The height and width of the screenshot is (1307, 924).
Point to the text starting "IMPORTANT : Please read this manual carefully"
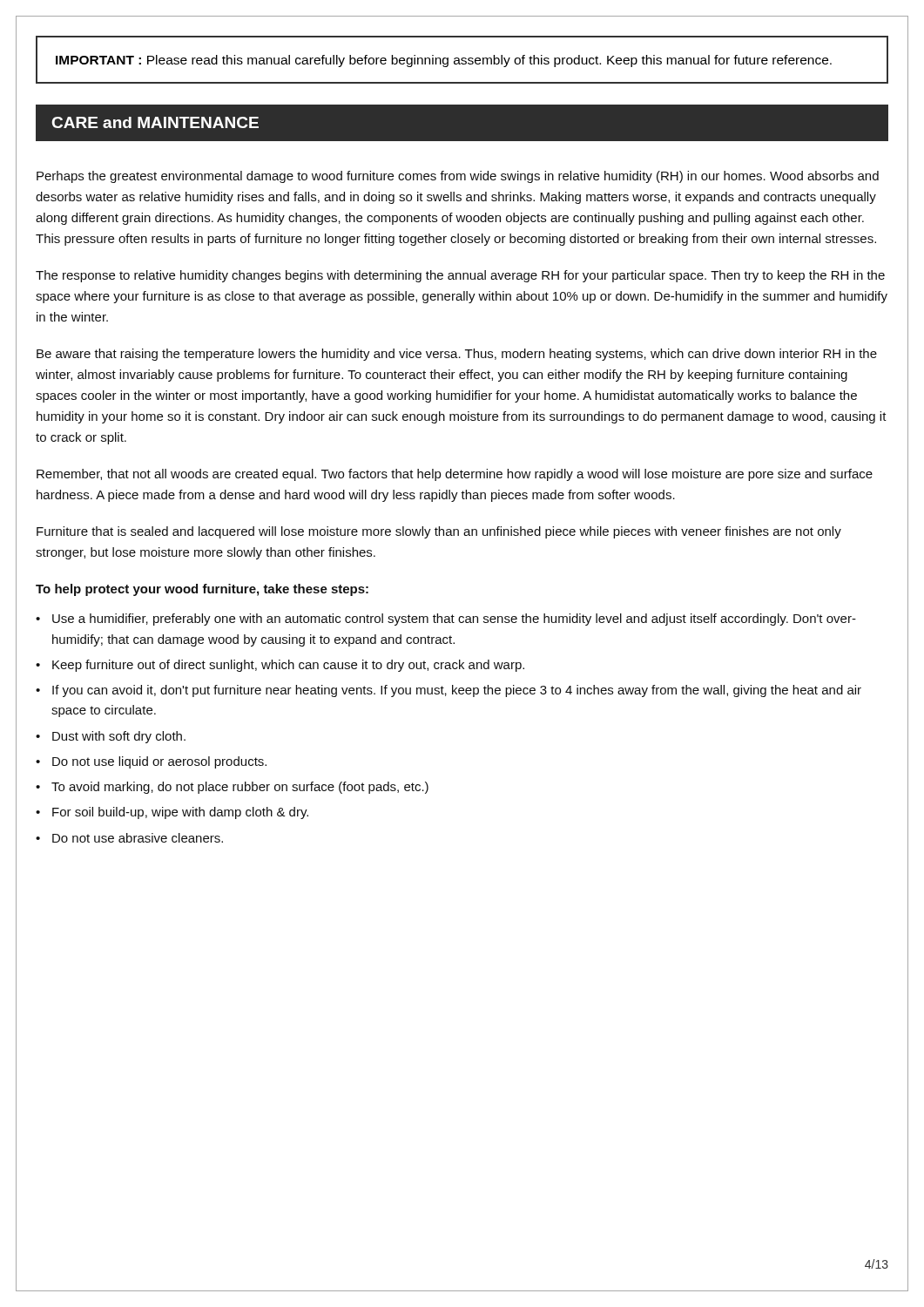[x=444, y=60]
